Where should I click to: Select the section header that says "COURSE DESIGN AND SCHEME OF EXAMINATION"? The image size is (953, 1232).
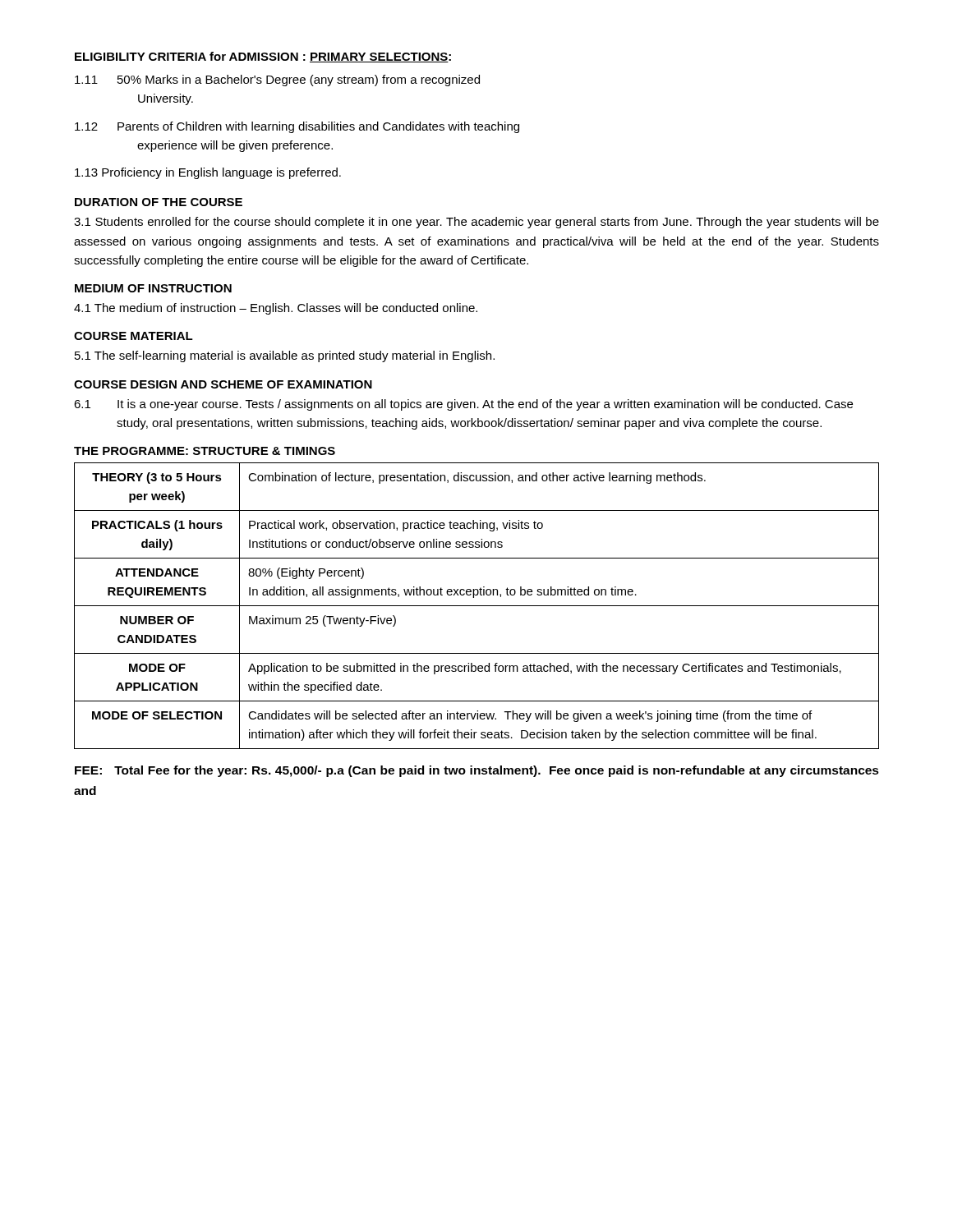[223, 384]
